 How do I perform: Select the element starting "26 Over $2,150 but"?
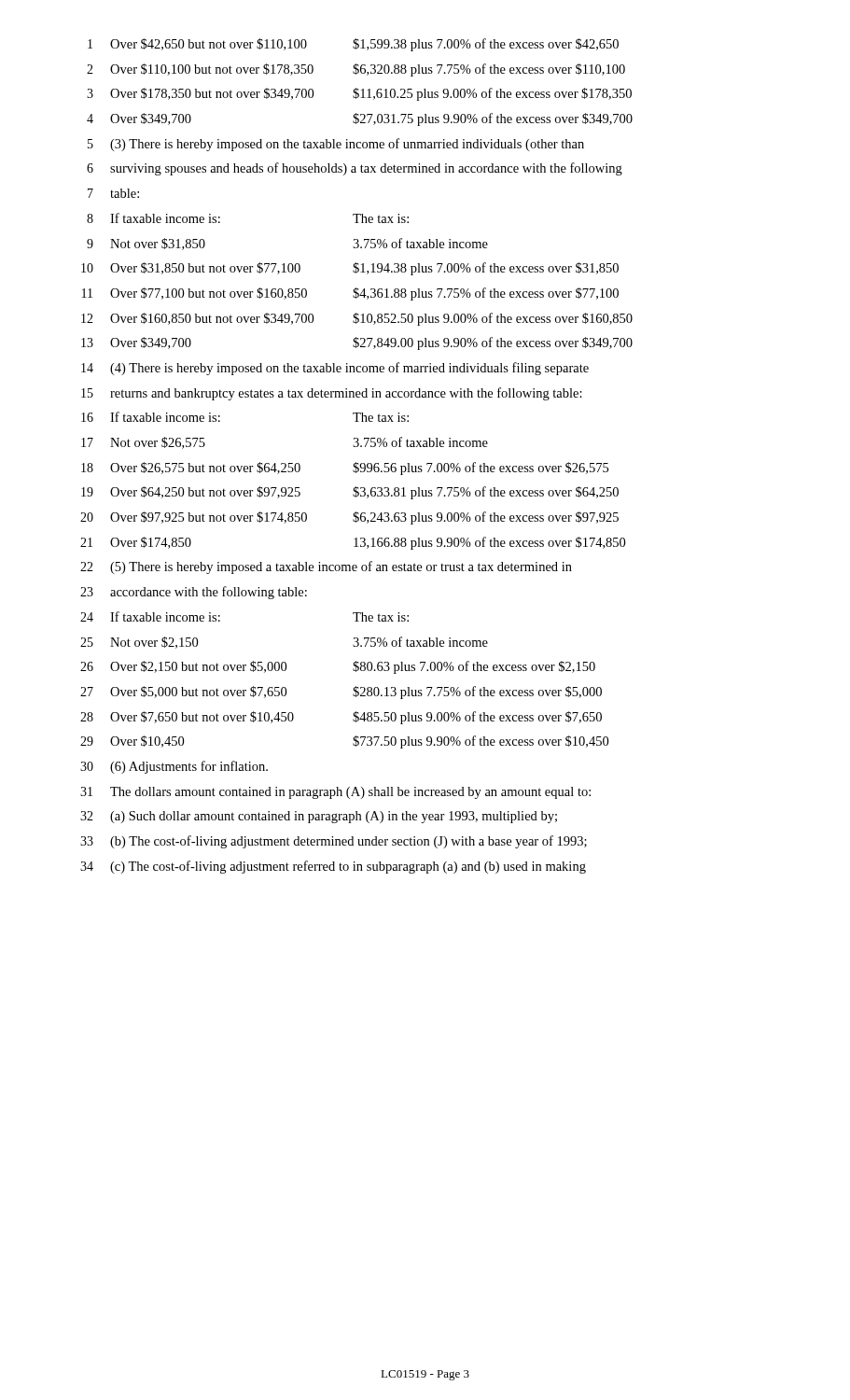tap(425, 667)
